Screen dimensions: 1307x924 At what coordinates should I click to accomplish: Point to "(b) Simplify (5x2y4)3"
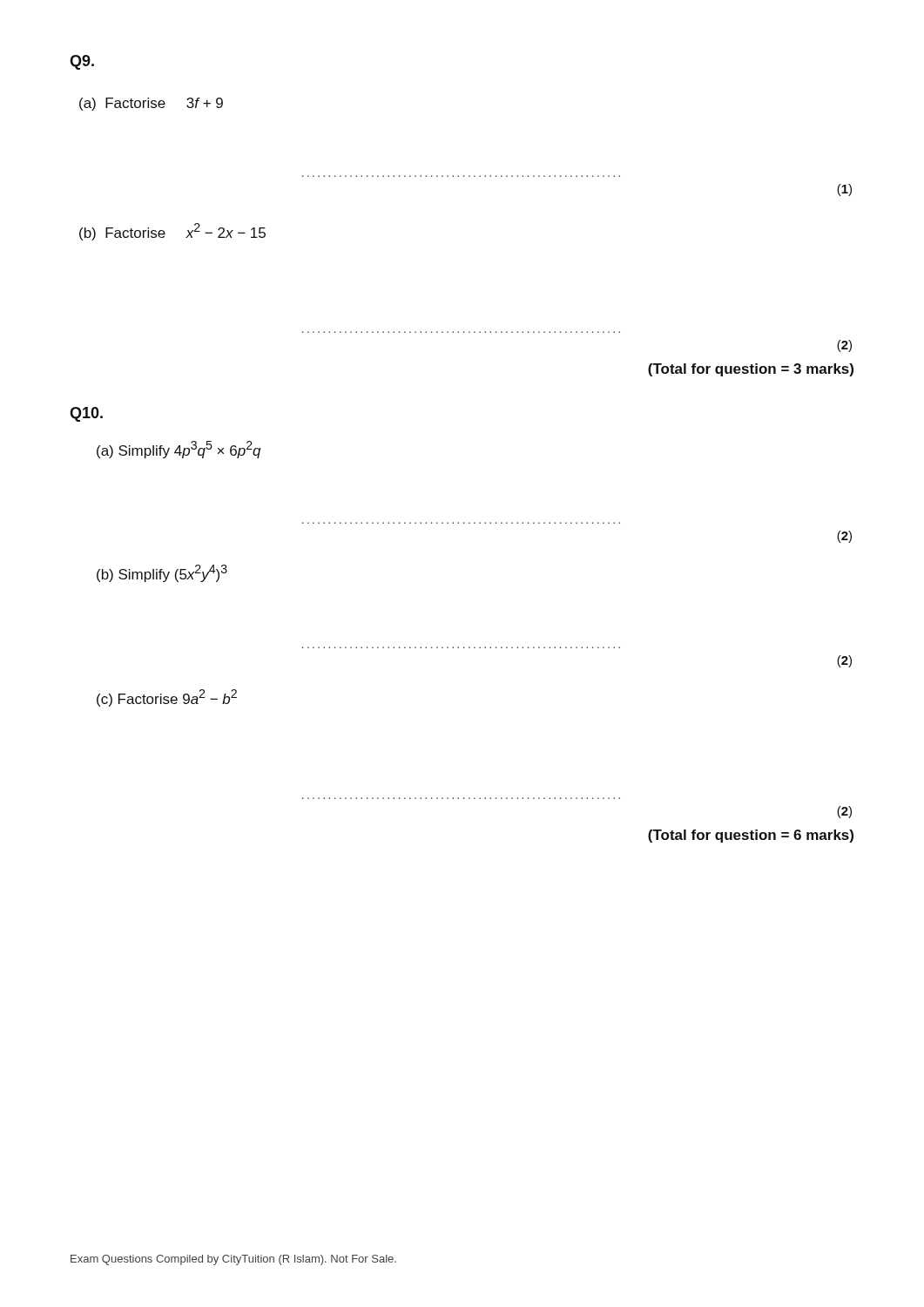(x=162, y=573)
